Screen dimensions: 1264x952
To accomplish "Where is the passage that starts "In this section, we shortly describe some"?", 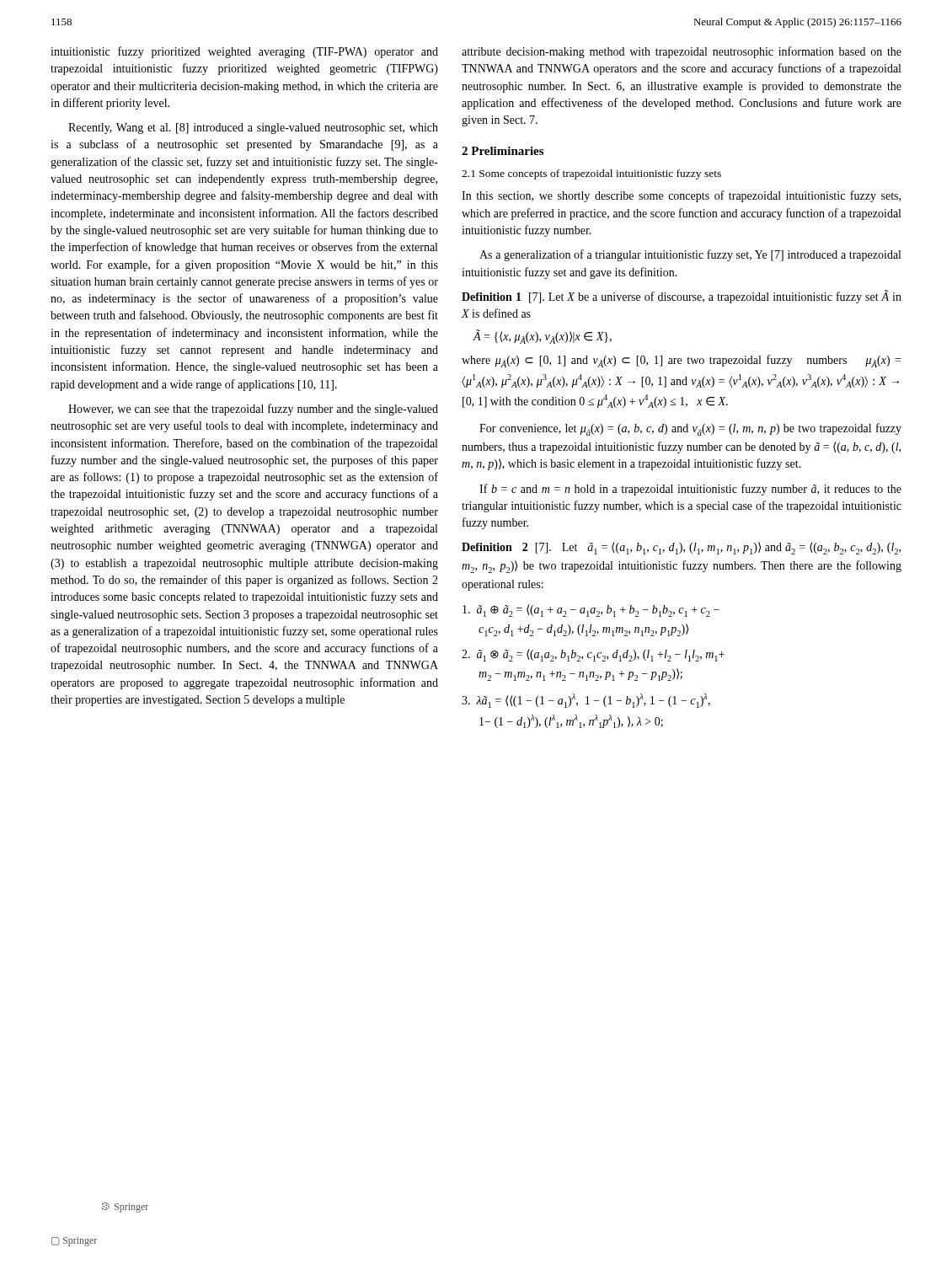I will click(682, 214).
